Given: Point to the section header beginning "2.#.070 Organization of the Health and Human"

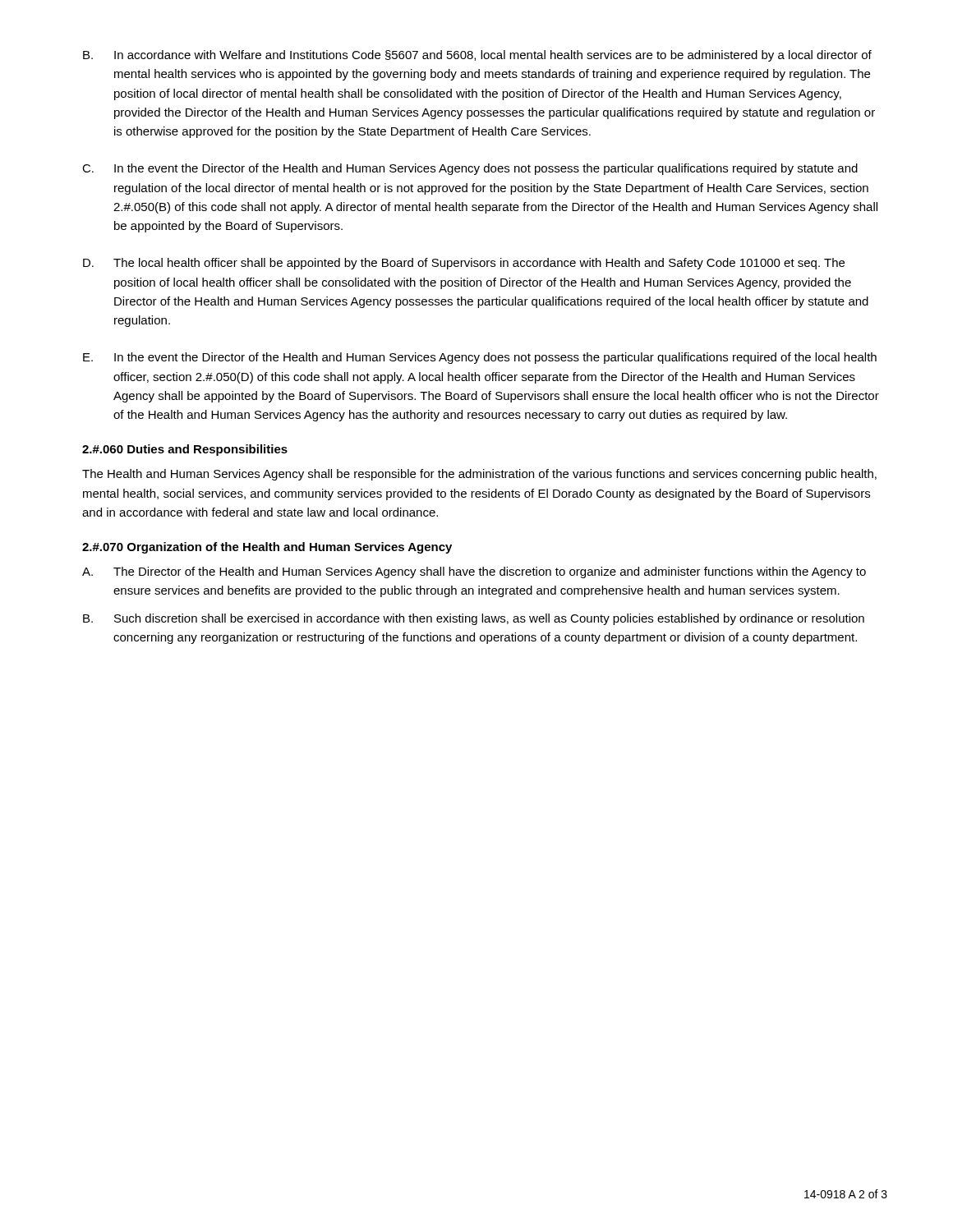Looking at the screenshot, I should (267, 547).
